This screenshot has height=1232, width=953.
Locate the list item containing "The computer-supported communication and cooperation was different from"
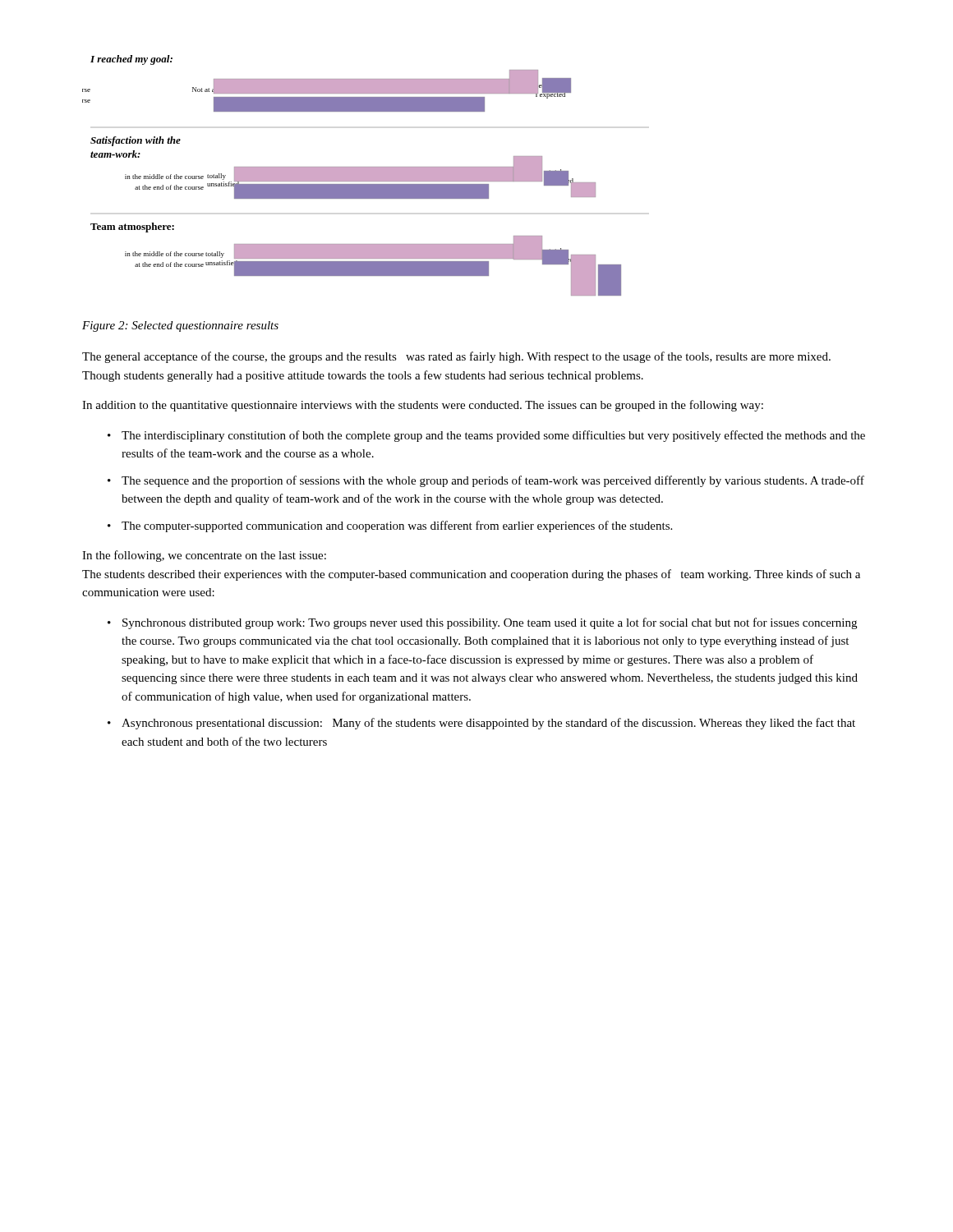(x=397, y=525)
